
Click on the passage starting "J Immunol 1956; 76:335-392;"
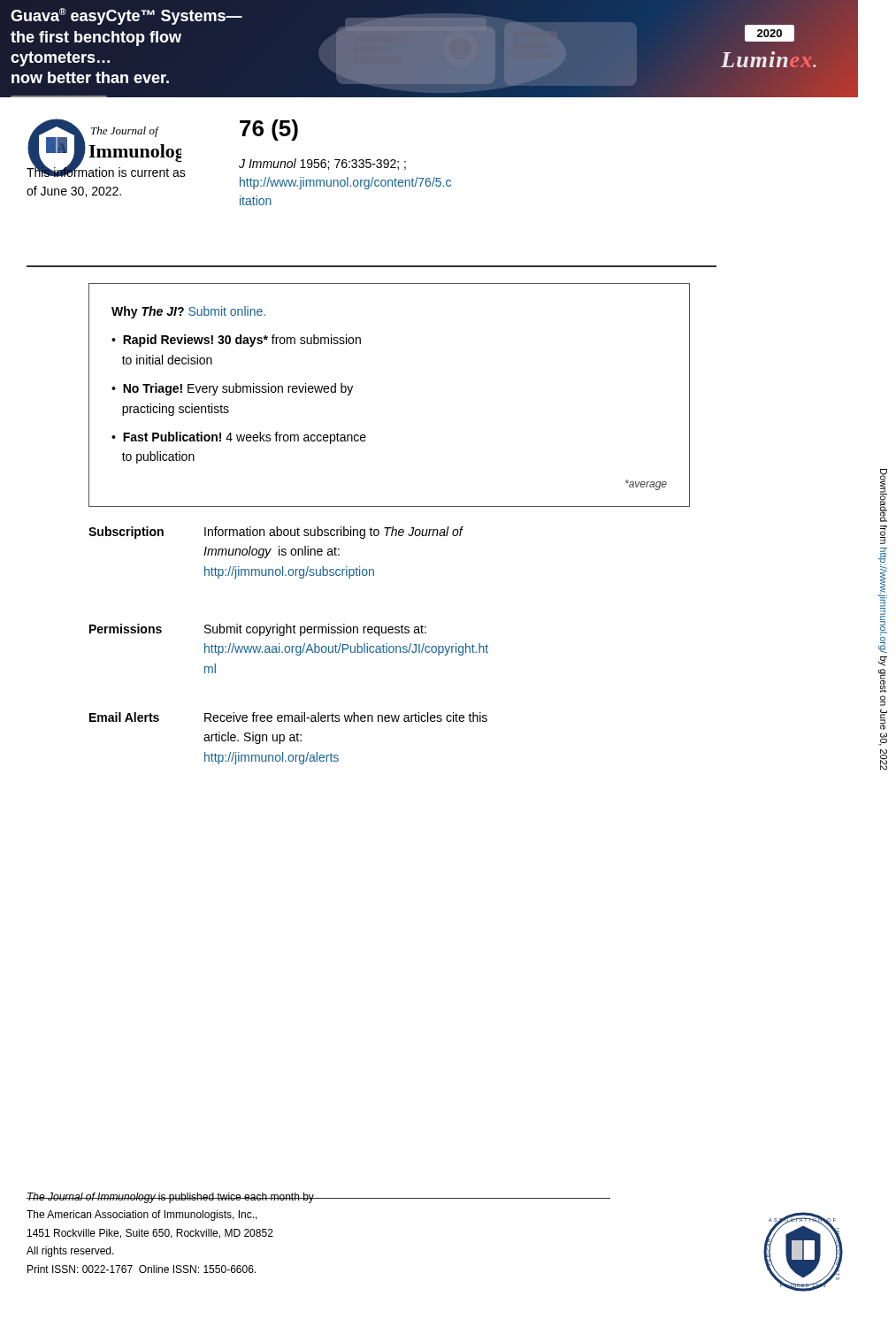345,182
